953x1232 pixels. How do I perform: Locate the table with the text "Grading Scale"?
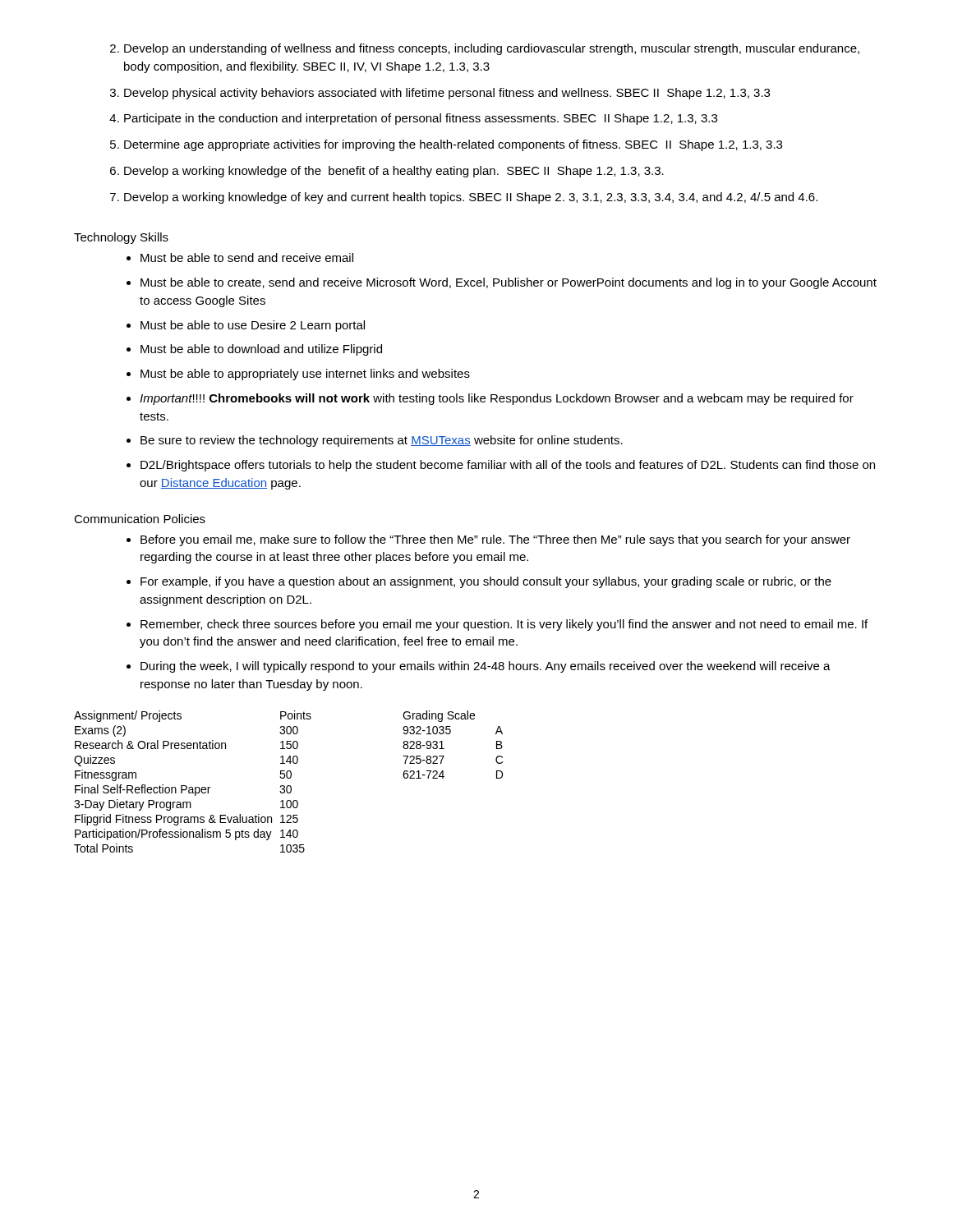[x=518, y=781]
